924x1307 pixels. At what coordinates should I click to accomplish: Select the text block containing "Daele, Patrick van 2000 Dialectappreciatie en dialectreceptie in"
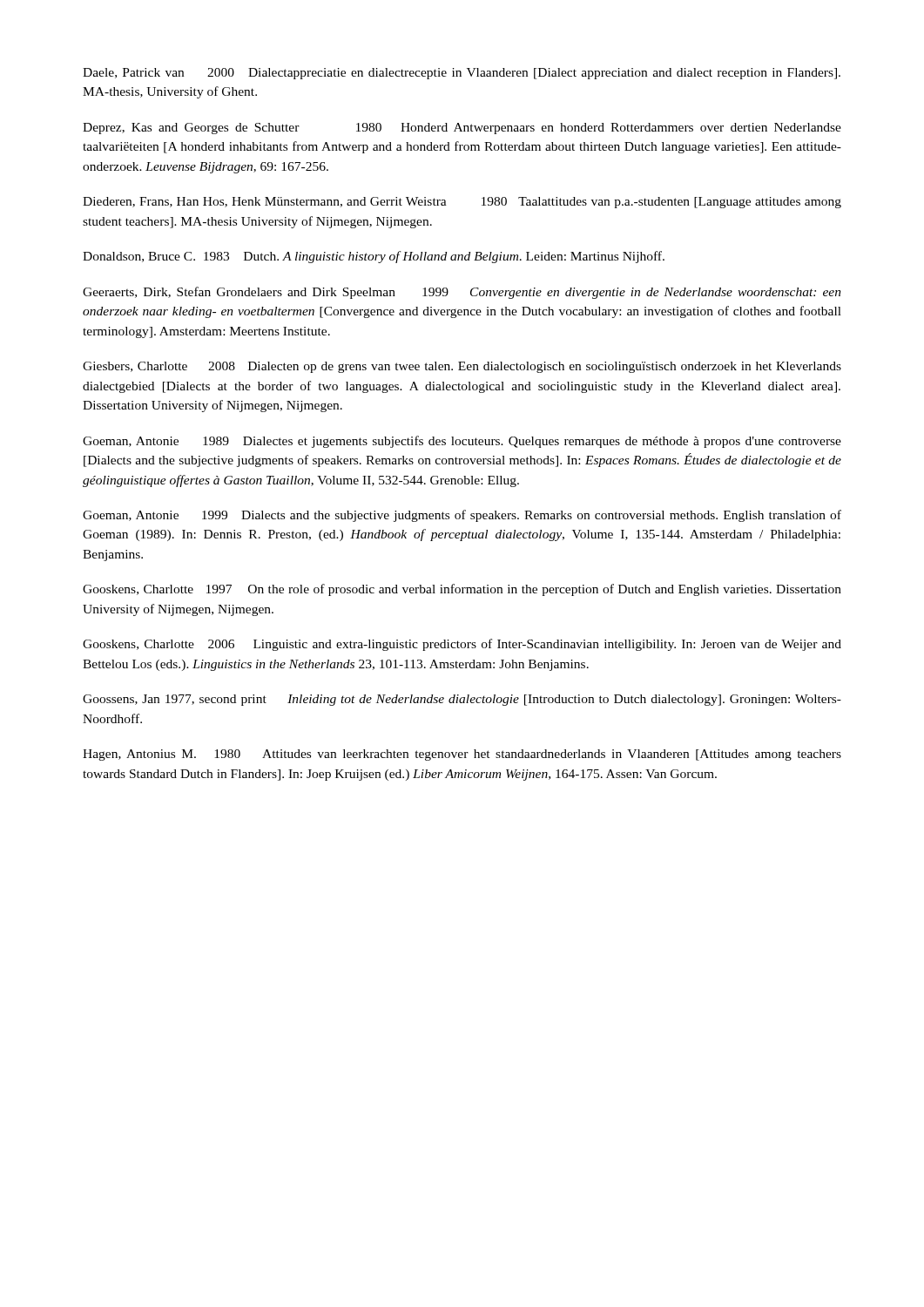[462, 82]
